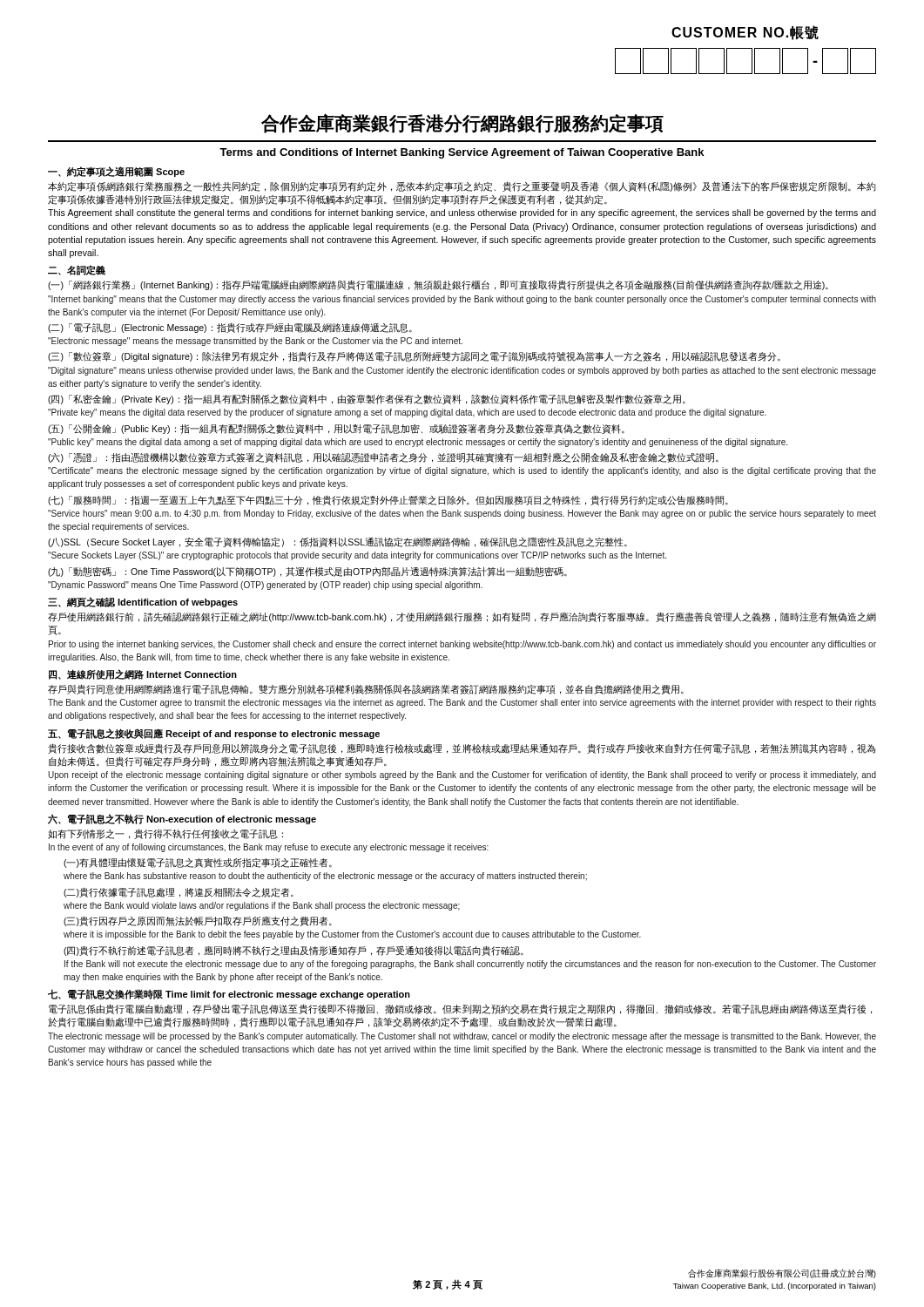Locate the element starting "(一)有具體理由懷疑電子訊息之真實性或所指定事項之正確性者。 where the Bank has"
Viewport: 924px width, 1307px height.
pos(325,869)
